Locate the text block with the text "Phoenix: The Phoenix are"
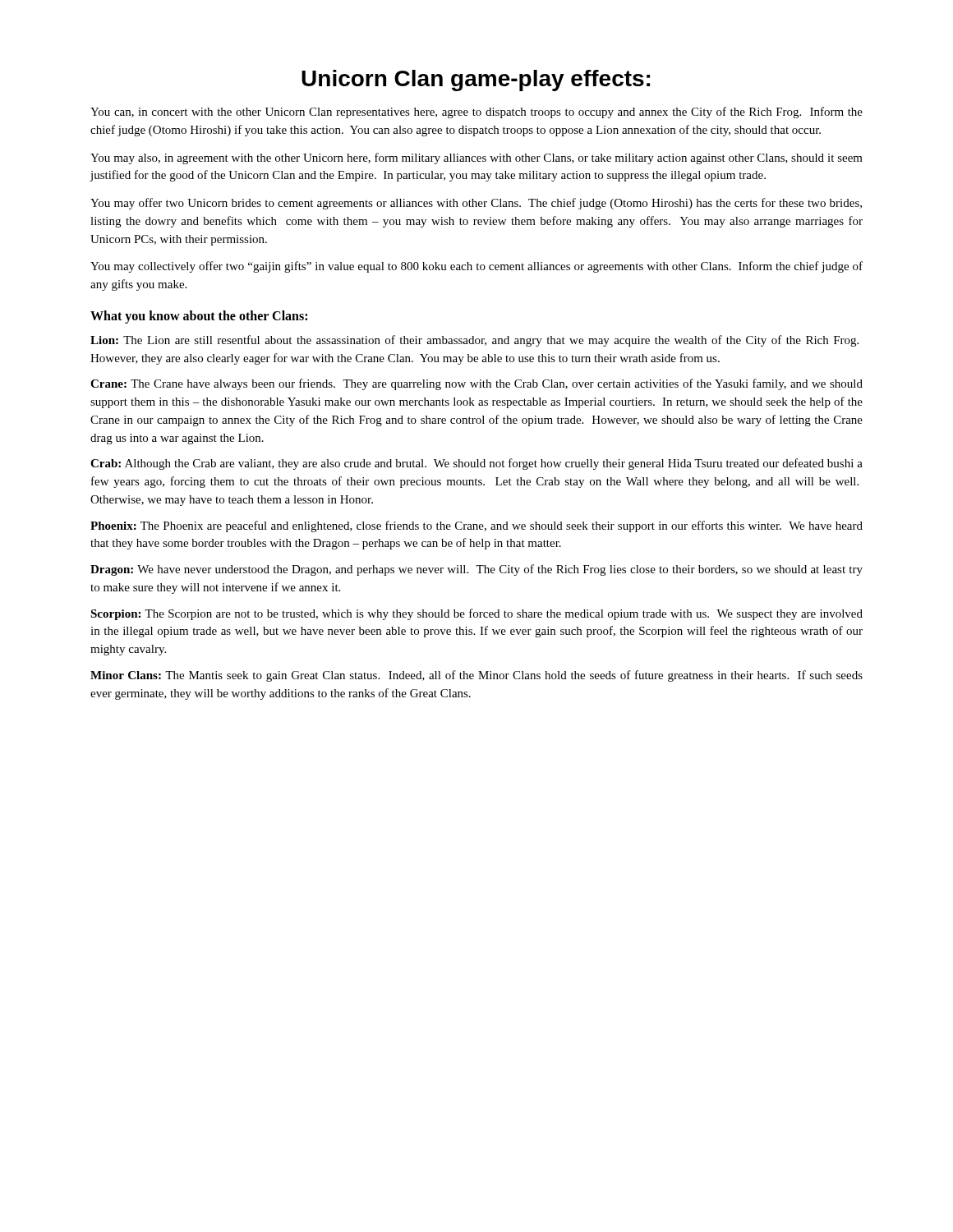 [x=476, y=534]
